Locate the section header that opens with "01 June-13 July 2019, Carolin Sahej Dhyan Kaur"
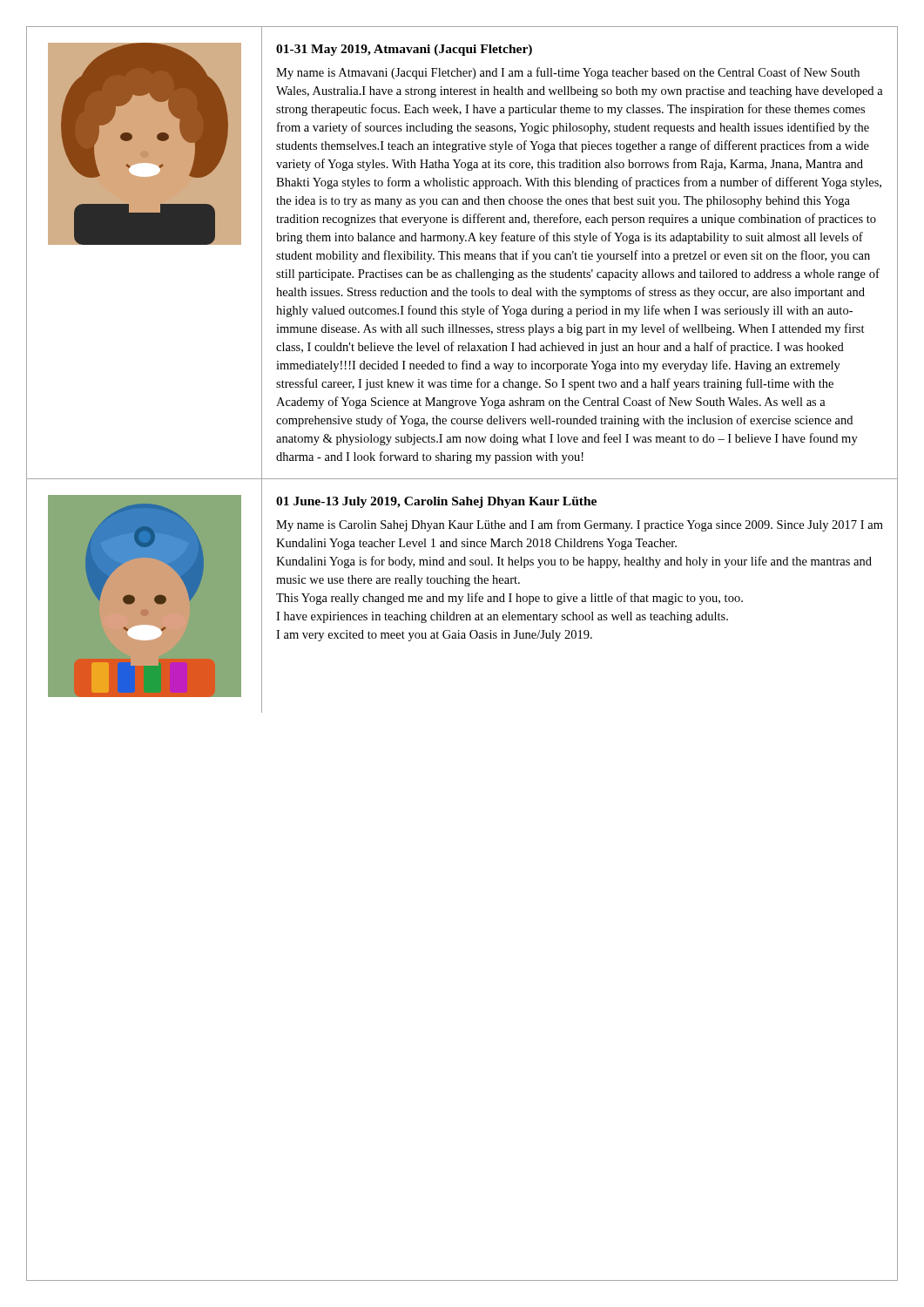Viewport: 924px width, 1307px height. 437,501
